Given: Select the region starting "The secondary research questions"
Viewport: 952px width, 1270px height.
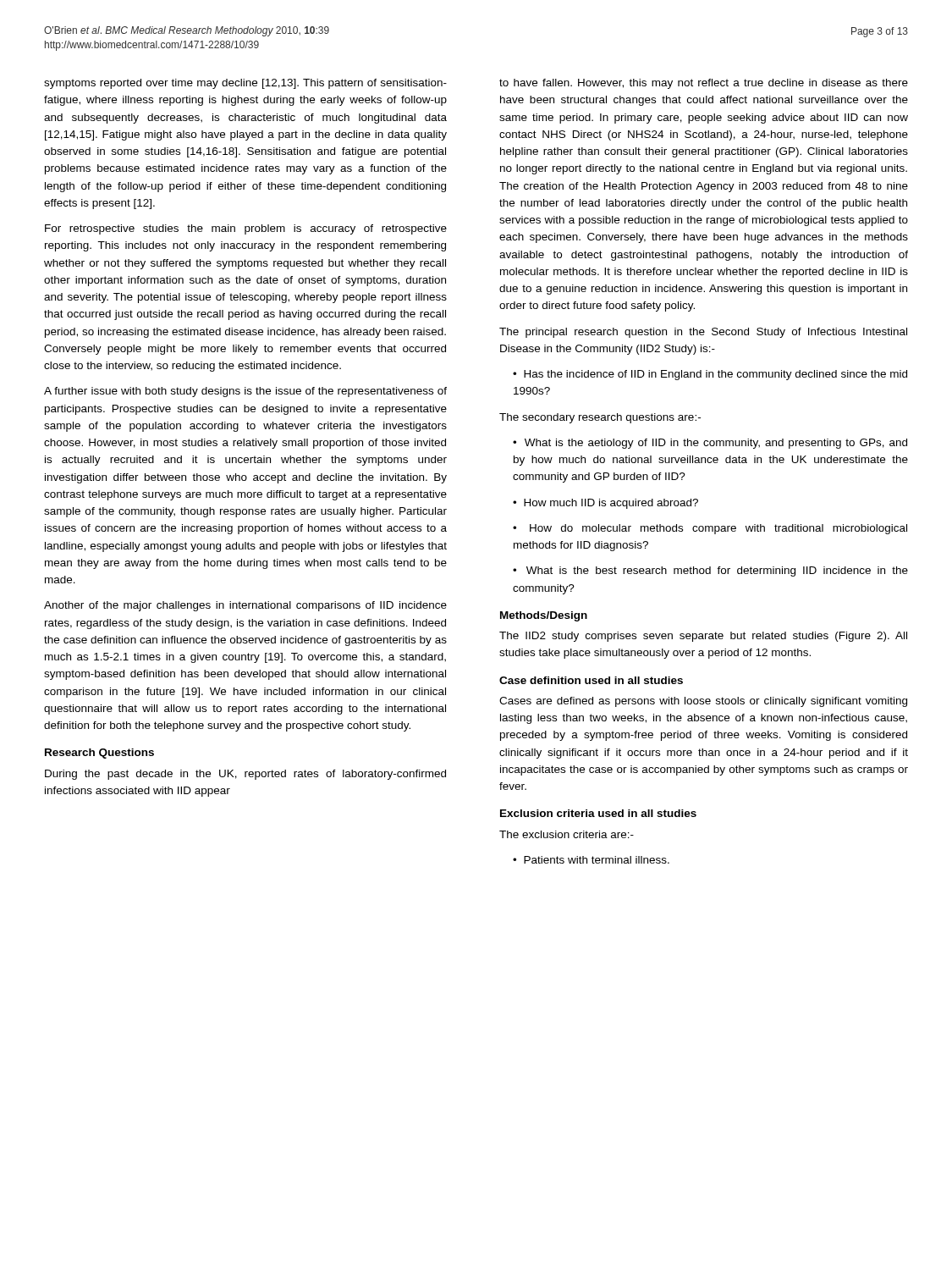Looking at the screenshot, I should [x=704, y=417].
